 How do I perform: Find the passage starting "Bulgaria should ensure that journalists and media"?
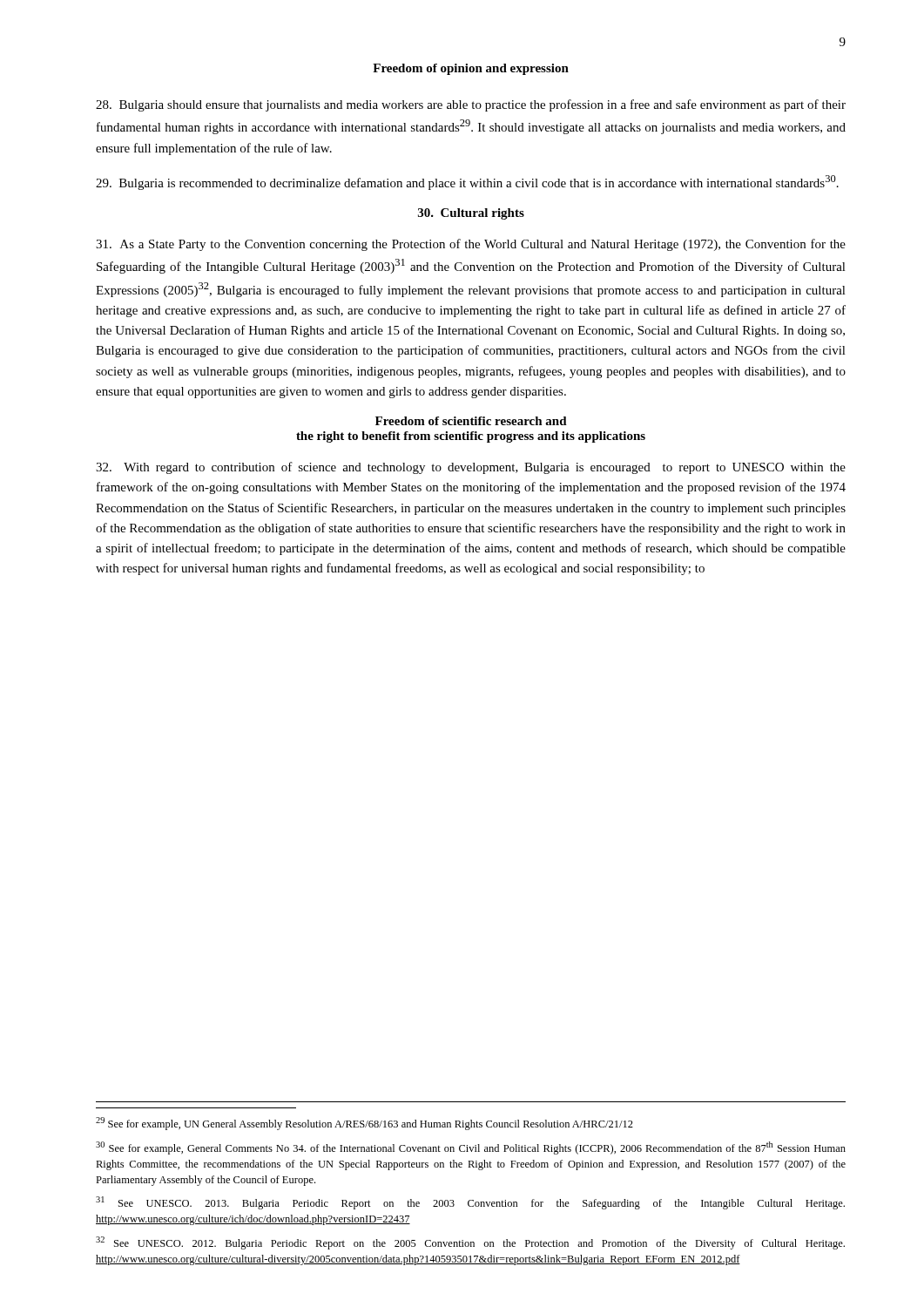pos(471,126)
